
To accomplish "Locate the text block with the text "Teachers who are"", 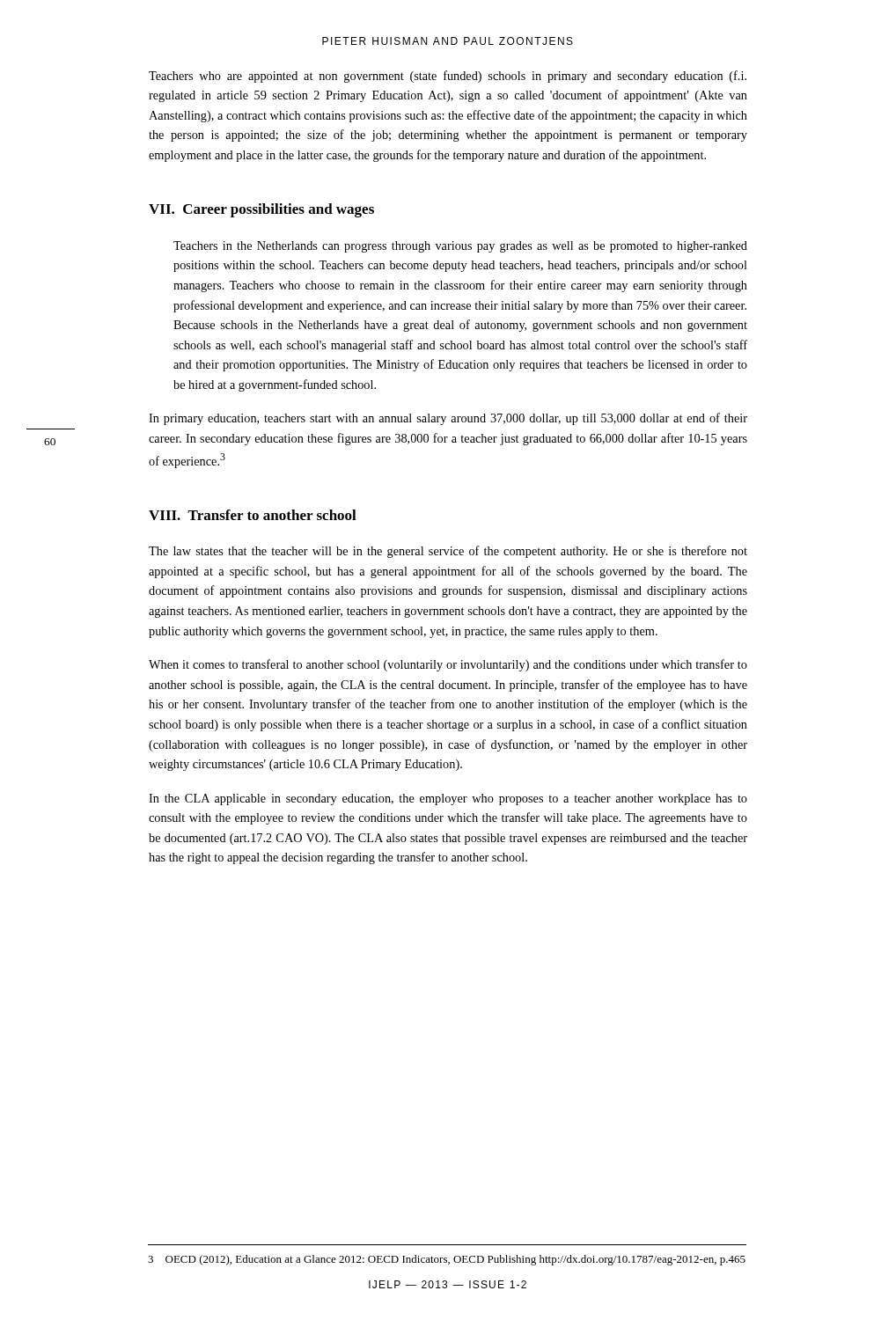I will (448, 115).
